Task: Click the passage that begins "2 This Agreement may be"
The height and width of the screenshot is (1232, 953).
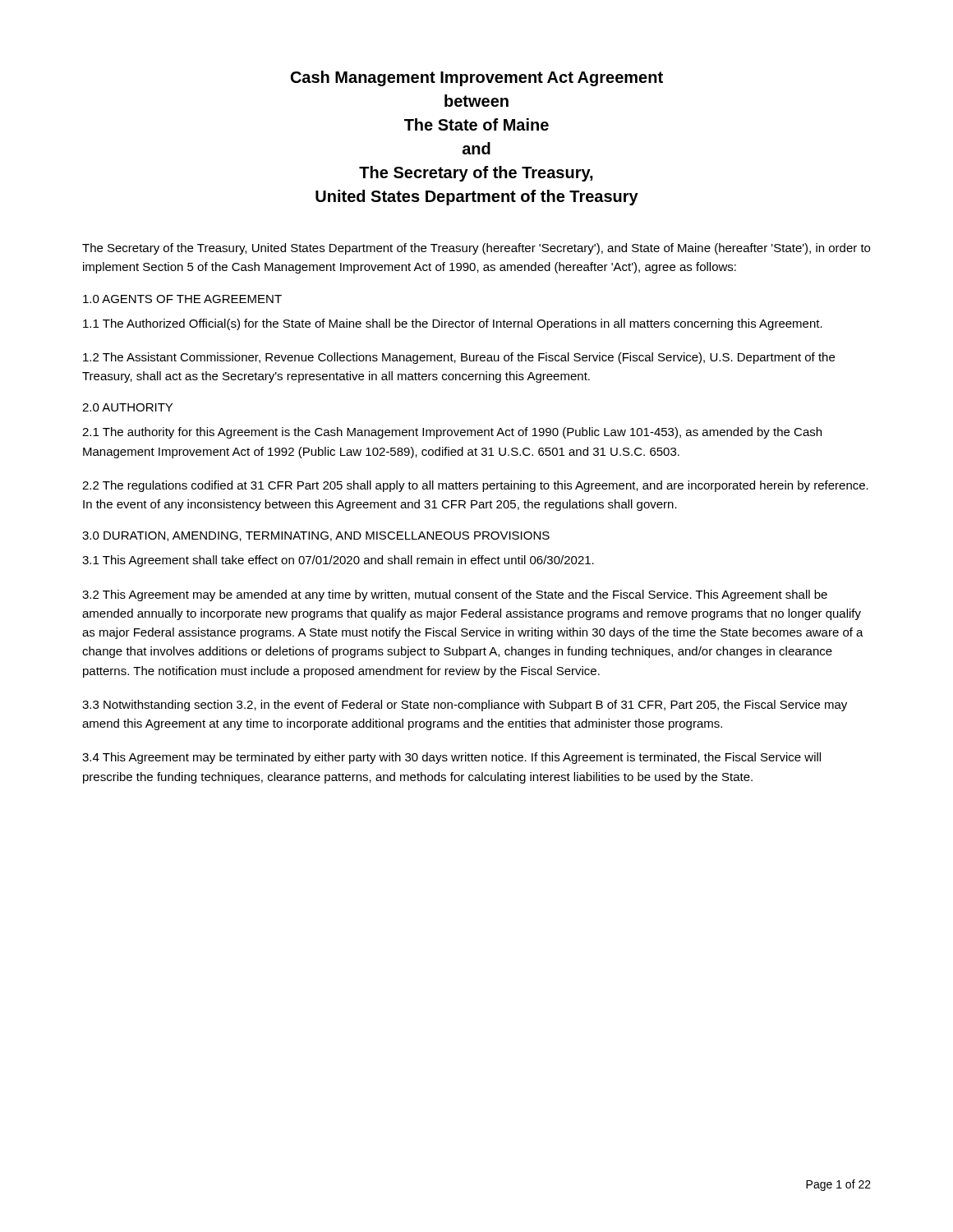Action: point(473,632)
